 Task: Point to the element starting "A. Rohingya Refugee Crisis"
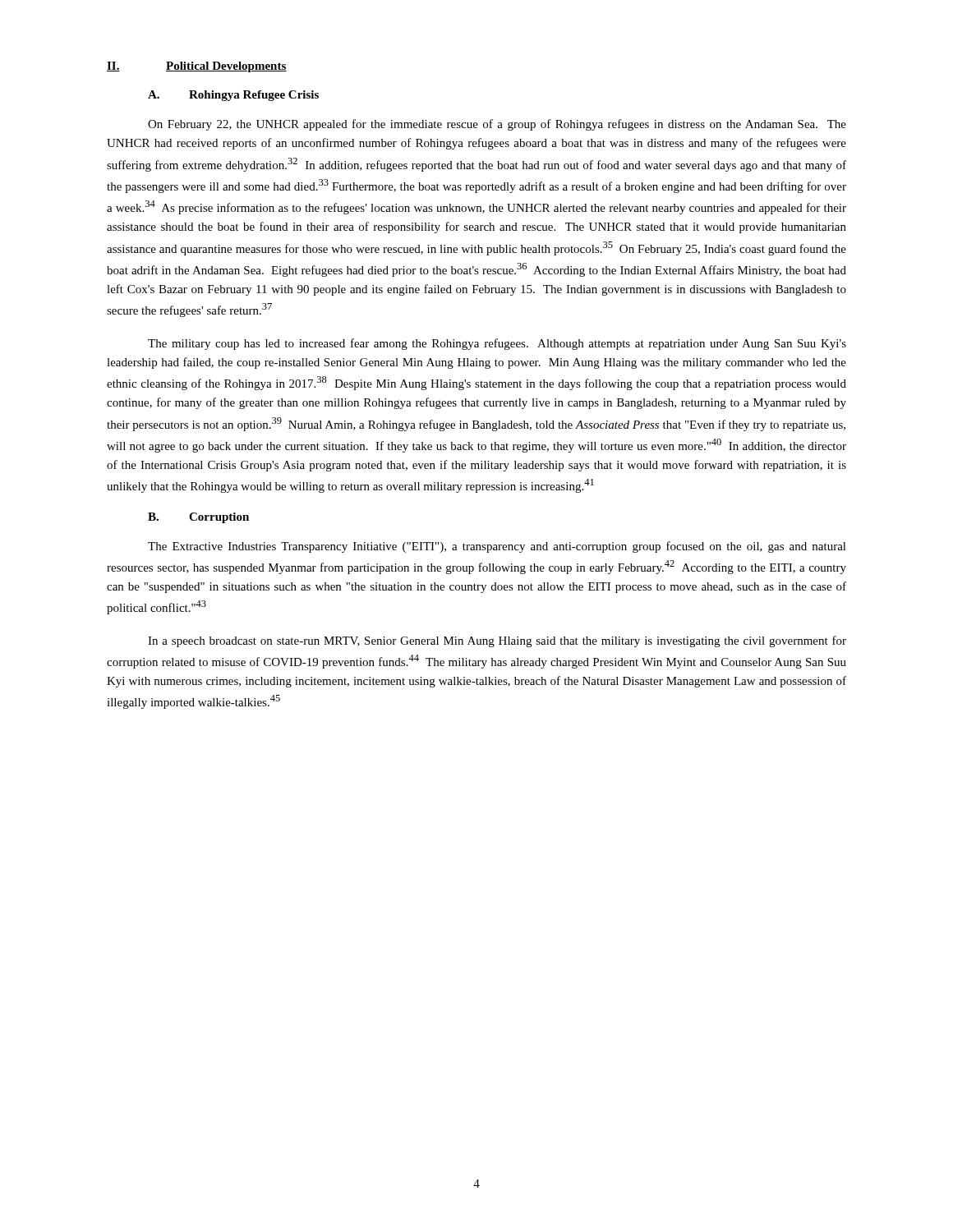point(233,95)
